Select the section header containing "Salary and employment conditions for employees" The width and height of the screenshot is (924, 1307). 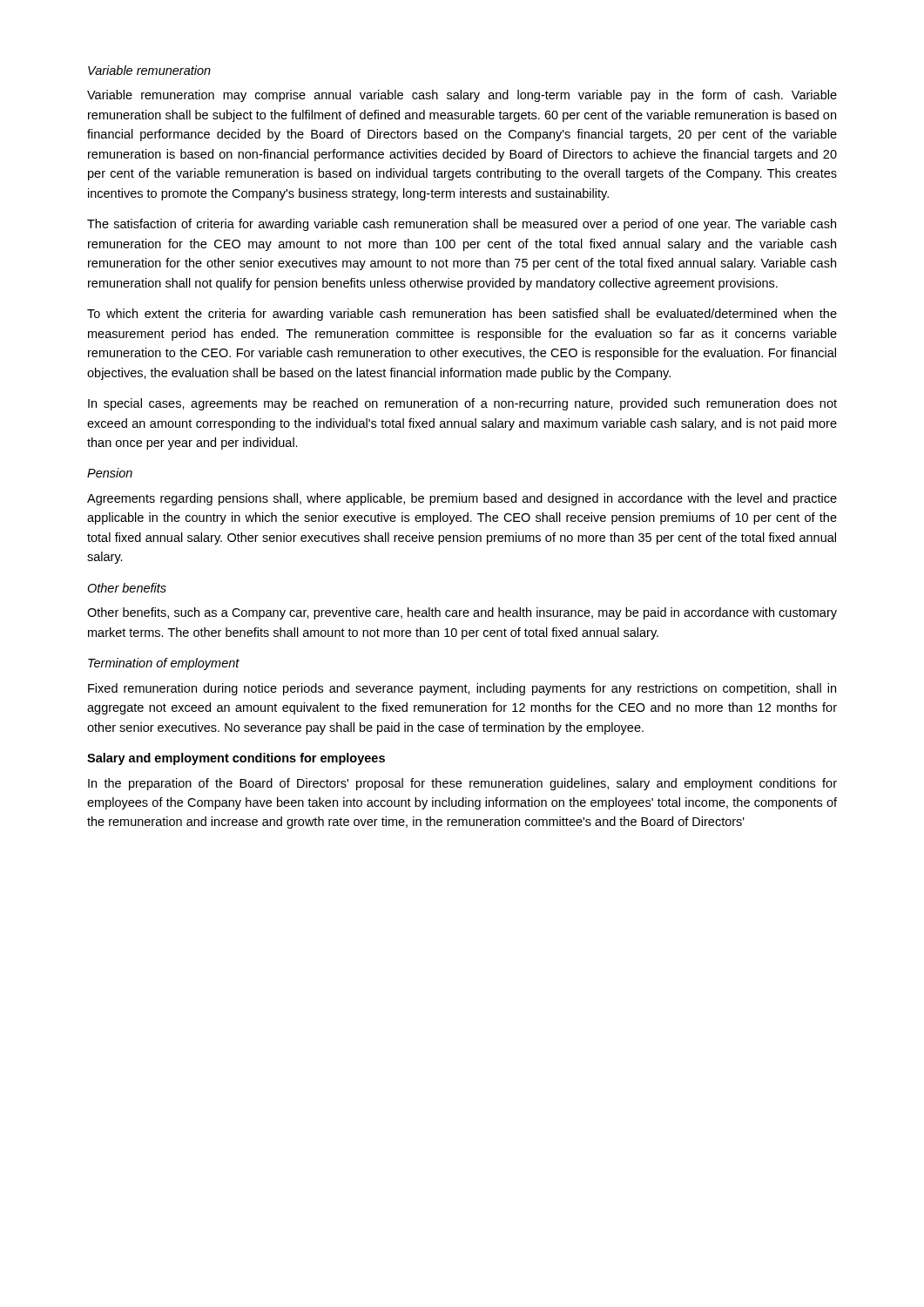[236, 758]
